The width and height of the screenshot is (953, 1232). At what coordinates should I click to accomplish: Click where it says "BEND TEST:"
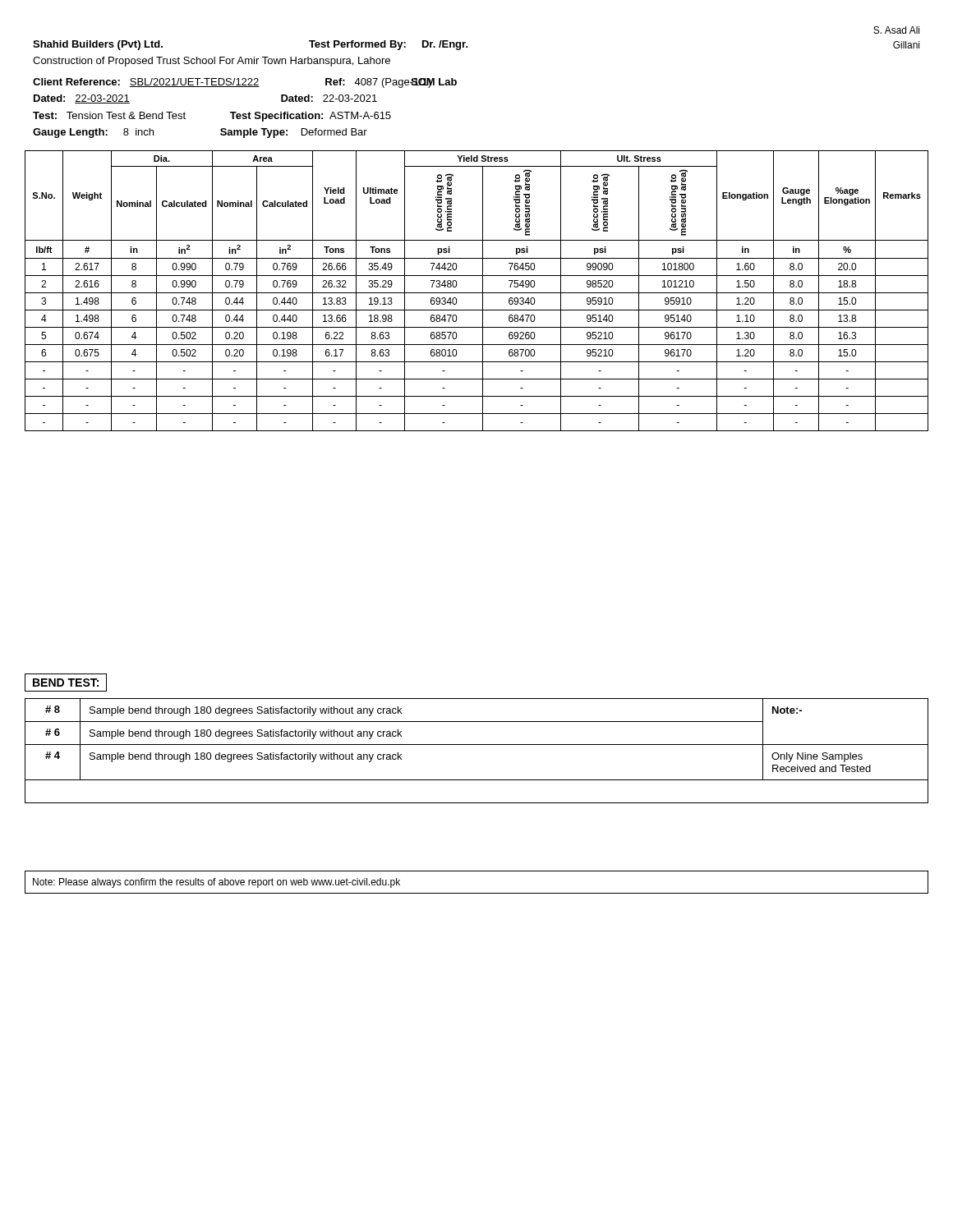[x=66, y=683]
